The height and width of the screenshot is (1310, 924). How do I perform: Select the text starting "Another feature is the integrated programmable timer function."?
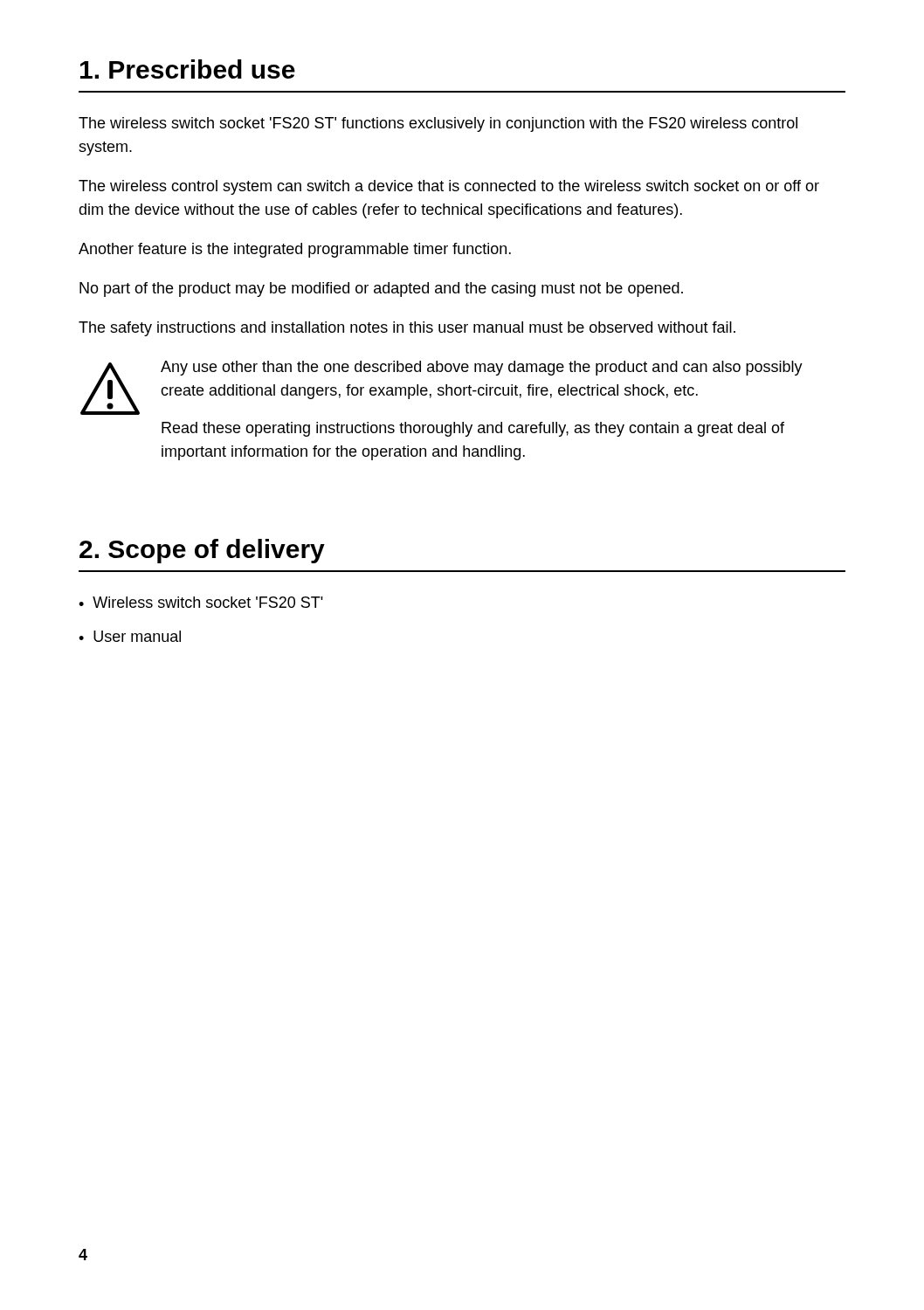pos(295,249)
